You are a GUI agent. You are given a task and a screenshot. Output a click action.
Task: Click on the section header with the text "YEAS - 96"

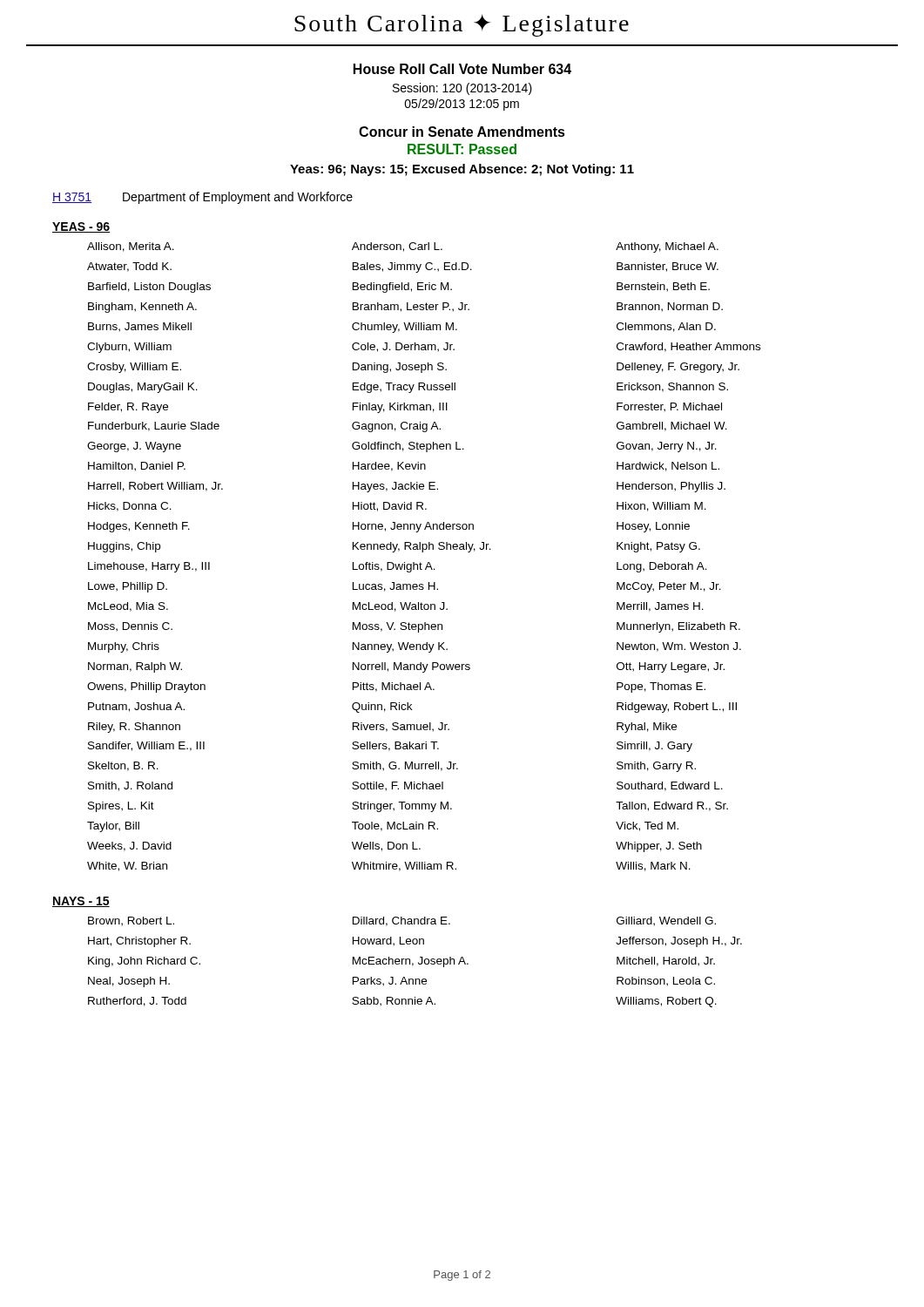[x=81, y=227]
